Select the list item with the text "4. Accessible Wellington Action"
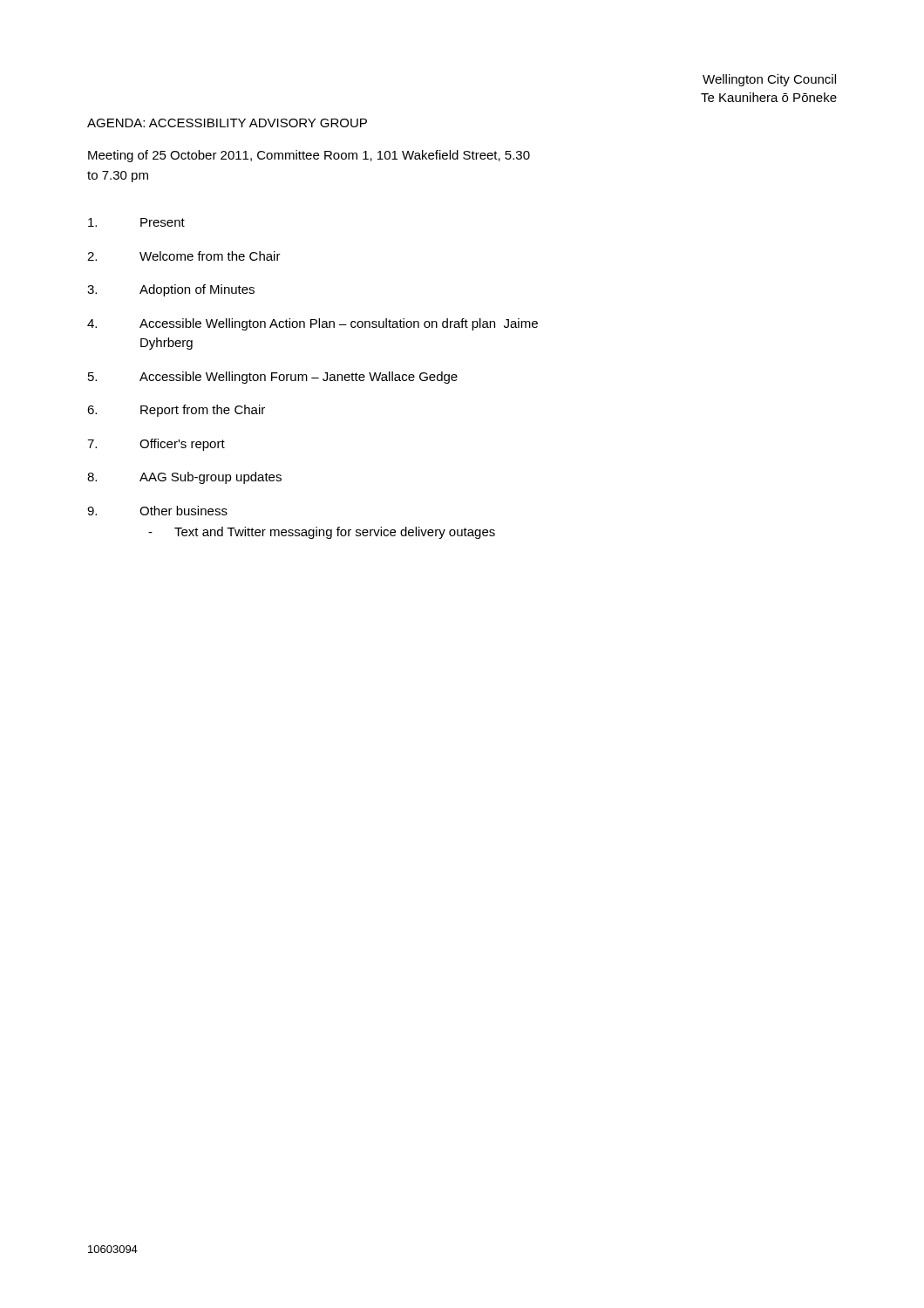 (462, 333)
